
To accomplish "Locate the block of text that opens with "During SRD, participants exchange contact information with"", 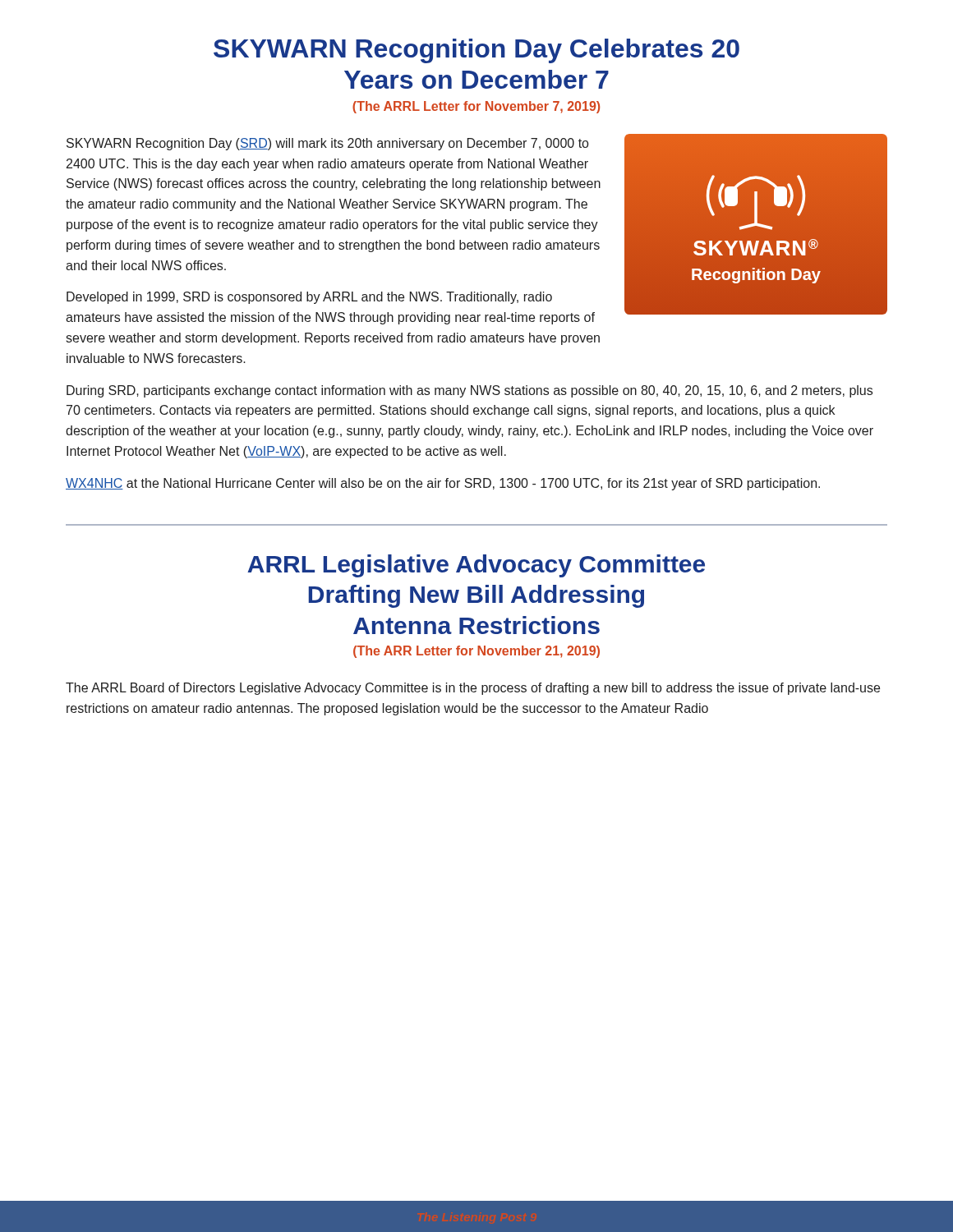I will tap(476, 421).
